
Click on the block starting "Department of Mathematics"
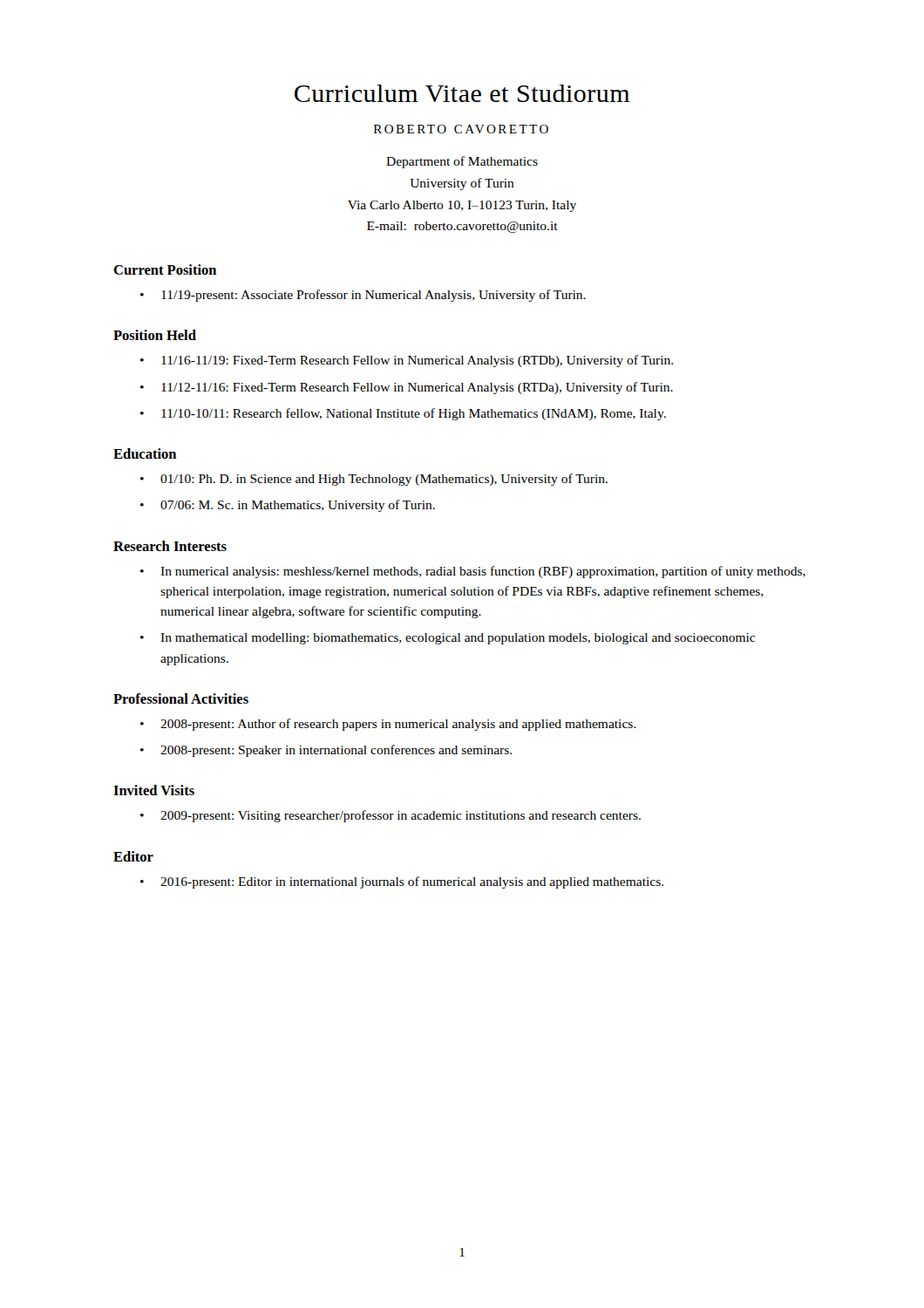462,194
